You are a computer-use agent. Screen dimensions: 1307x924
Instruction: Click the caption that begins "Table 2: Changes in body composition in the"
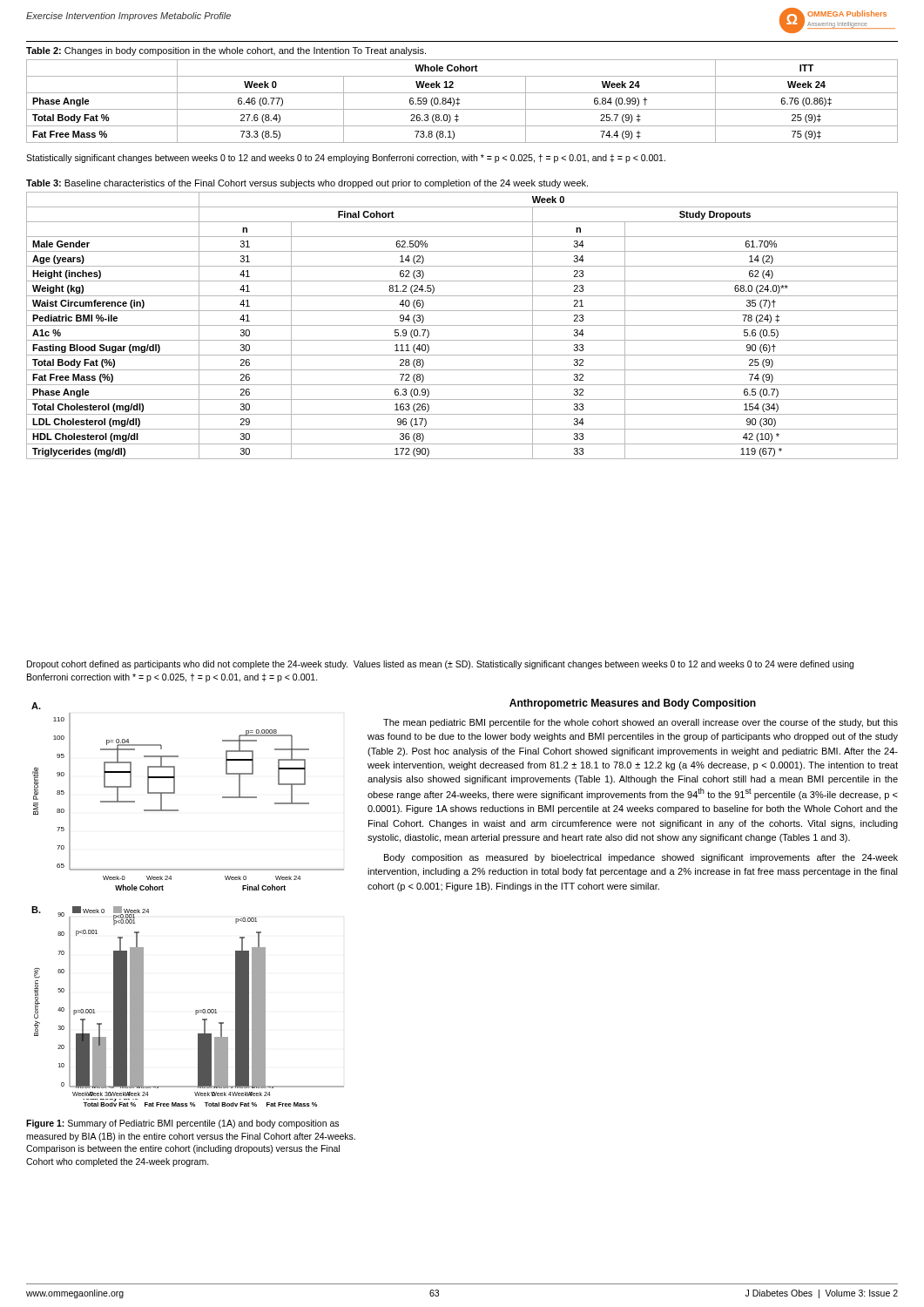pos(226,51)
